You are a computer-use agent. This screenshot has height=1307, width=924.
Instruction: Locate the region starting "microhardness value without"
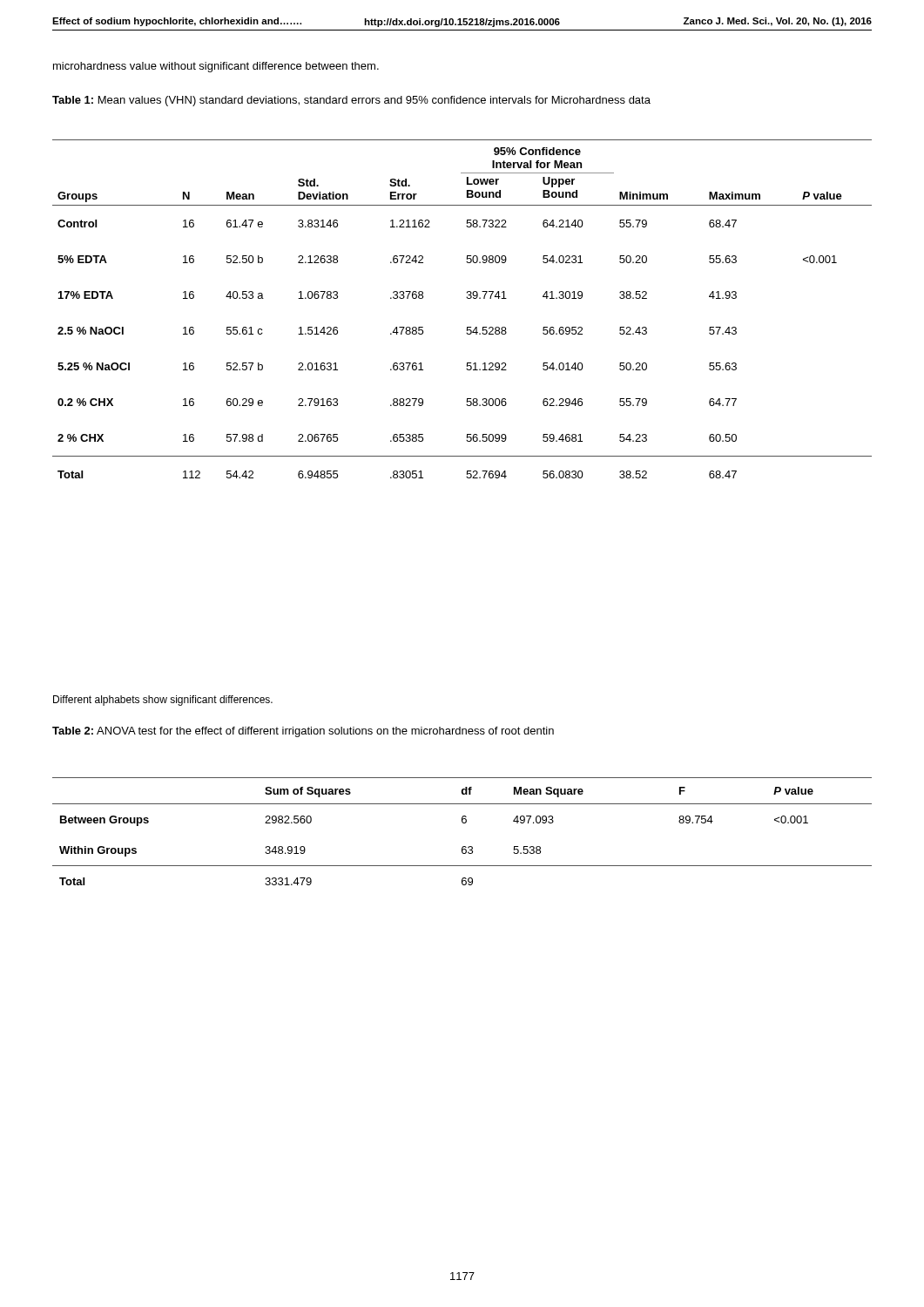216,66
